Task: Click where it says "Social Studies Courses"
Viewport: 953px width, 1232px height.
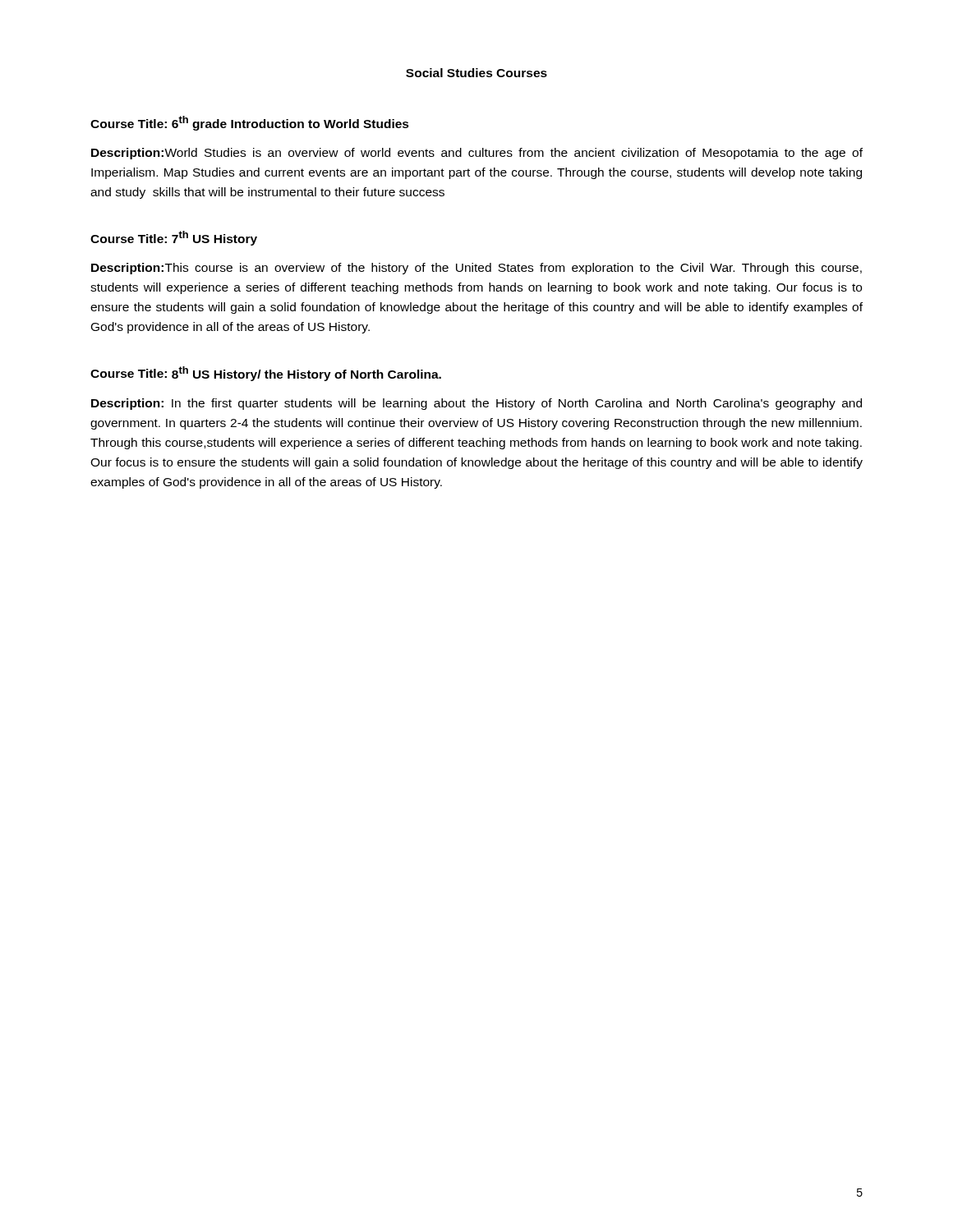Action: point(476,73)
